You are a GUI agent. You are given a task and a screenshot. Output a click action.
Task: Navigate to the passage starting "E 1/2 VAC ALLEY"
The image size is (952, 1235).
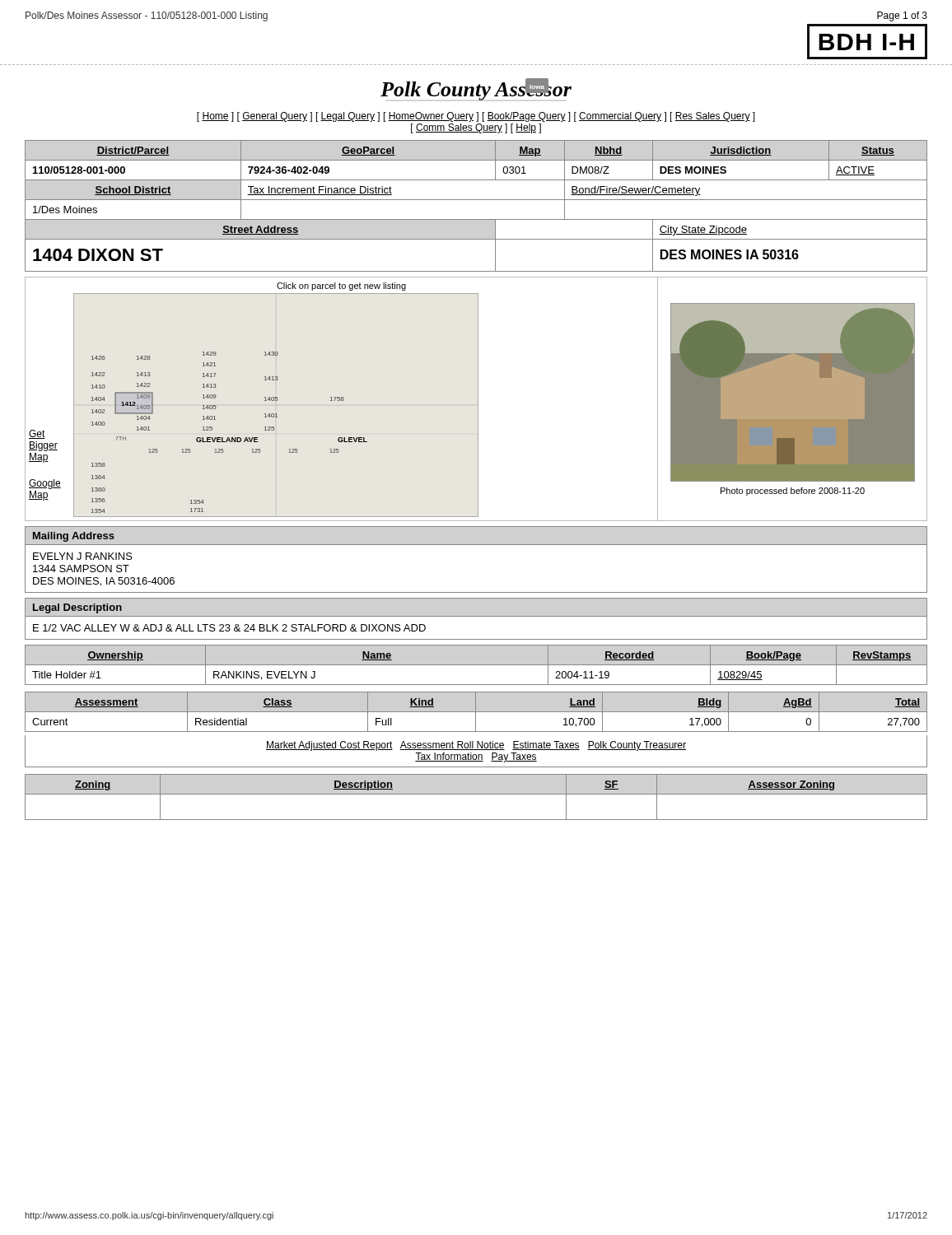pyautogui.click(x=229, y=628)
